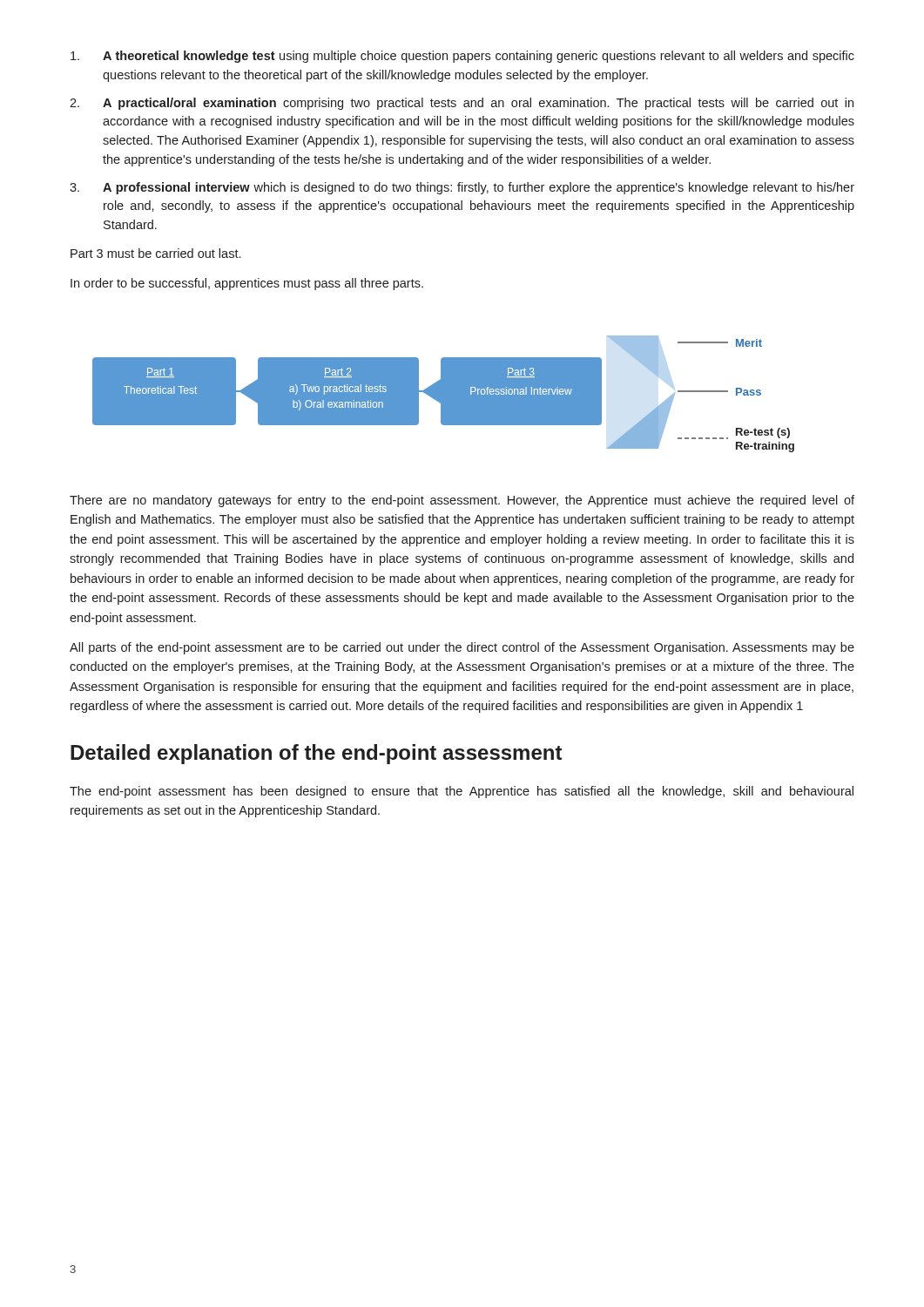Image resolution: width=924 pixels, height=1307 pixels.
Task: Click on the list item that says "2. A practical/oral examination comprising two practical"
Action: pos(462,132)
